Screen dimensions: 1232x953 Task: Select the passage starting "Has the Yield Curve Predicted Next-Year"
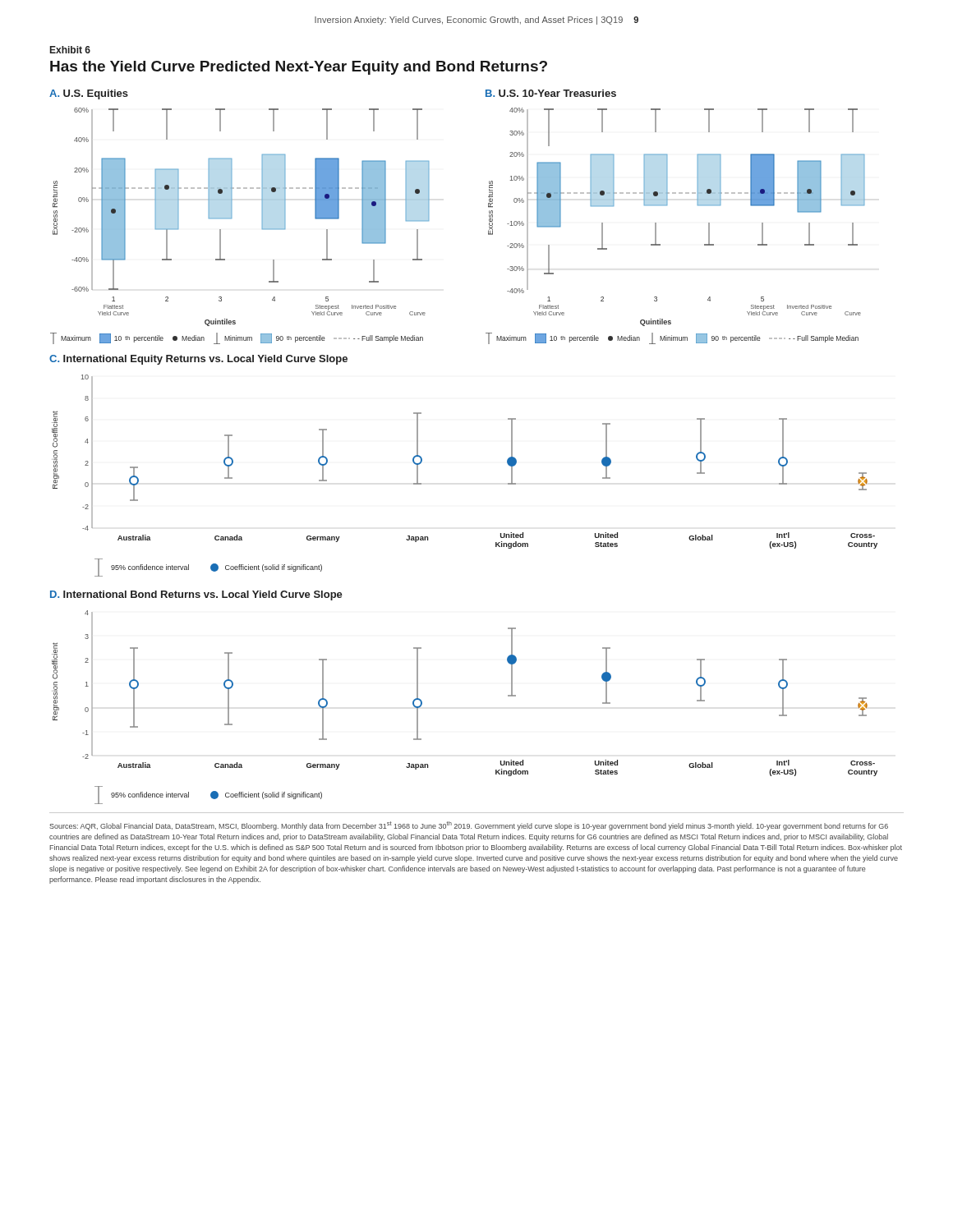coord(299,66)
